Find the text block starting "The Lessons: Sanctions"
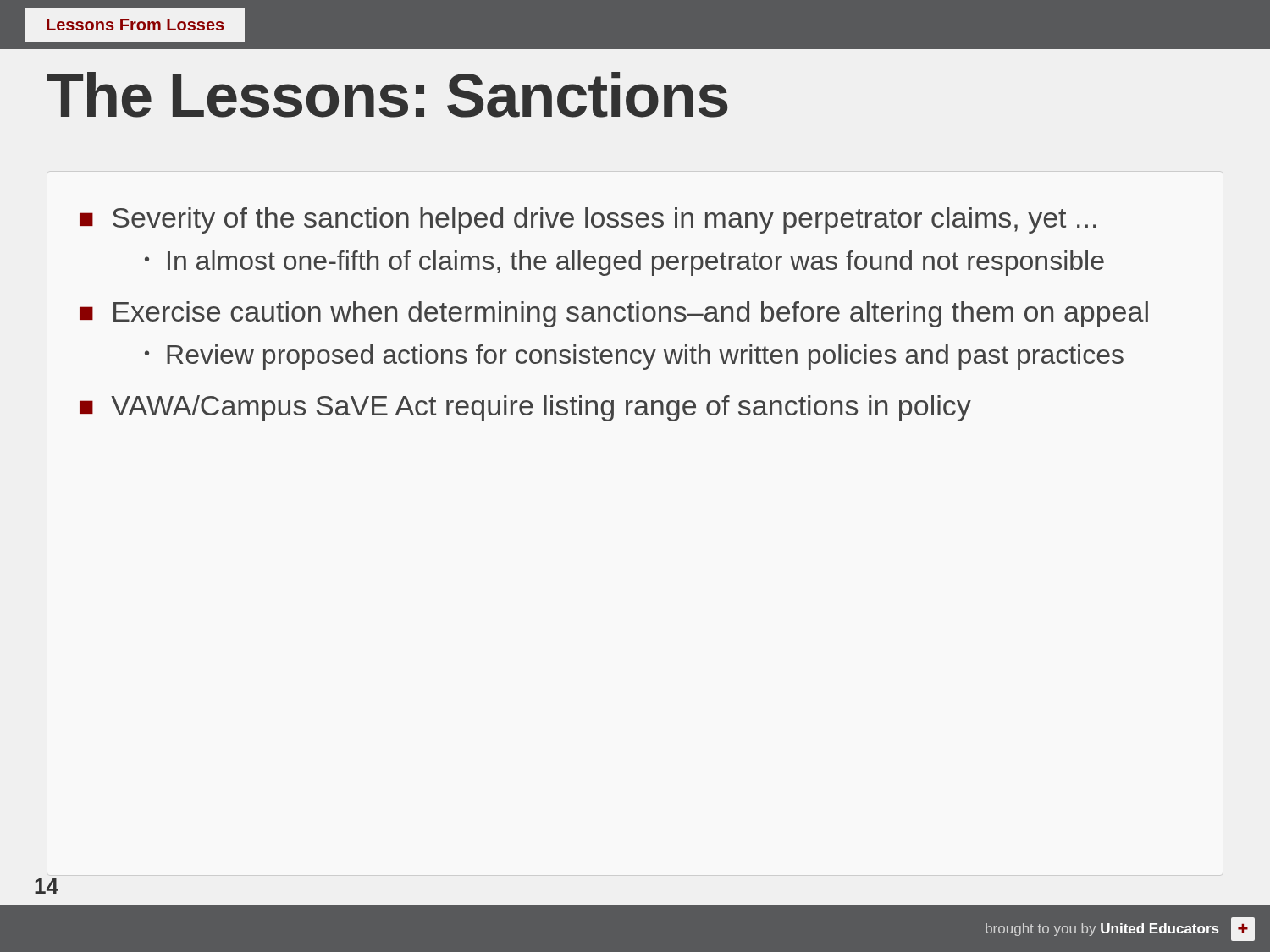 635,96
